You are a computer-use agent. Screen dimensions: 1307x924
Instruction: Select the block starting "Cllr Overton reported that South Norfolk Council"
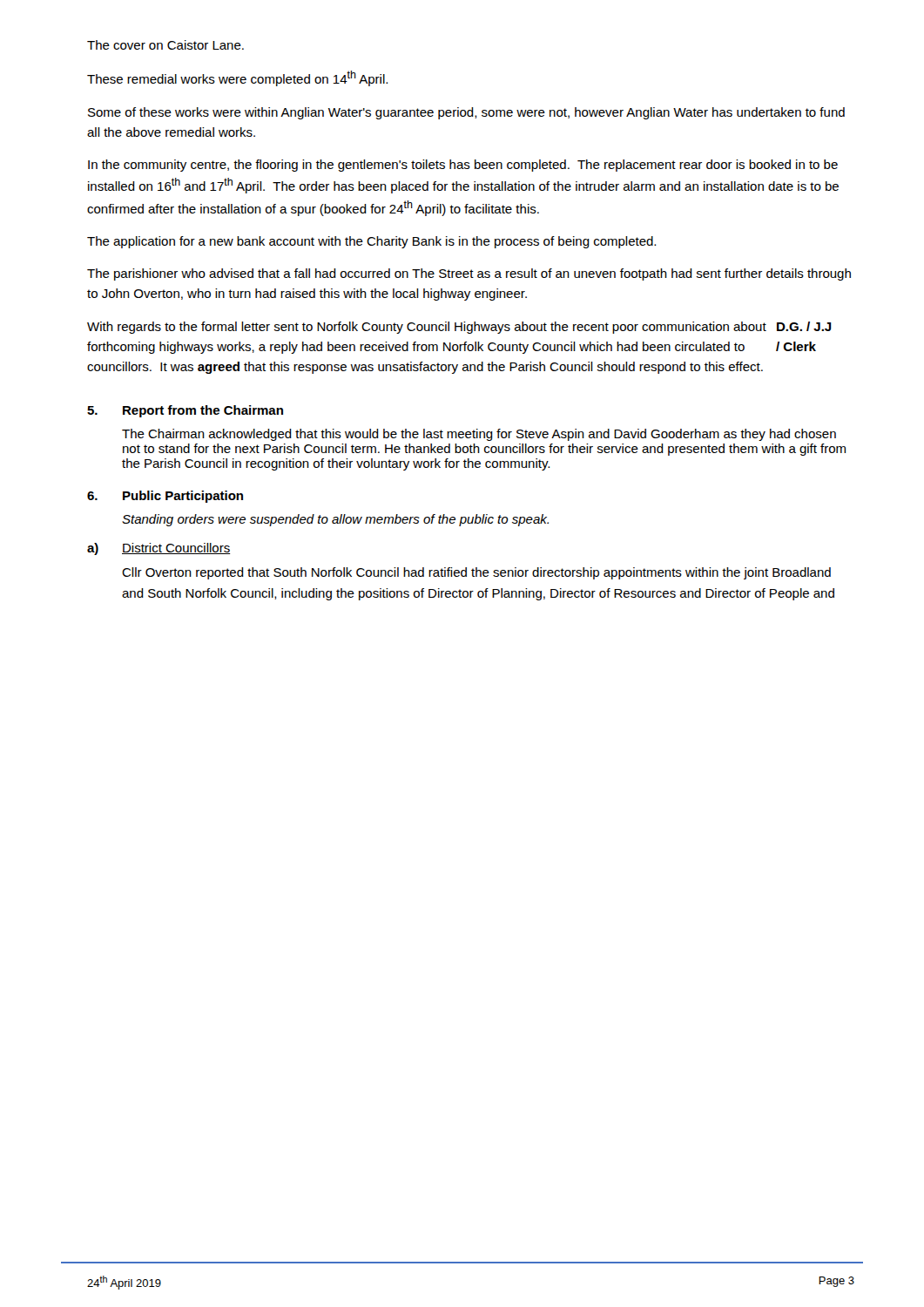(478, 582)
